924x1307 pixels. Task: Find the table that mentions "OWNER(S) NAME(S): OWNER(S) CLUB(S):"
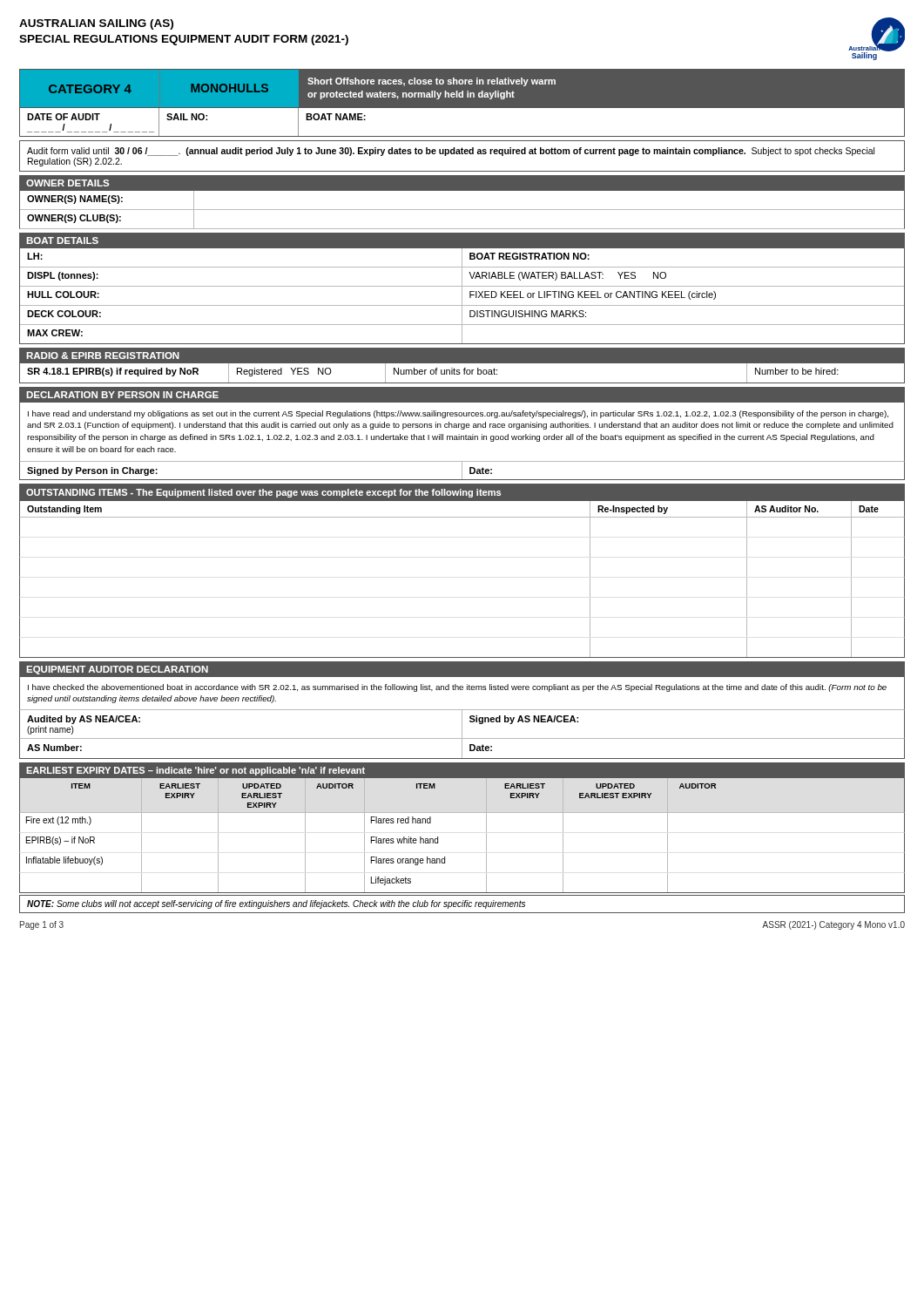(462, 210)
